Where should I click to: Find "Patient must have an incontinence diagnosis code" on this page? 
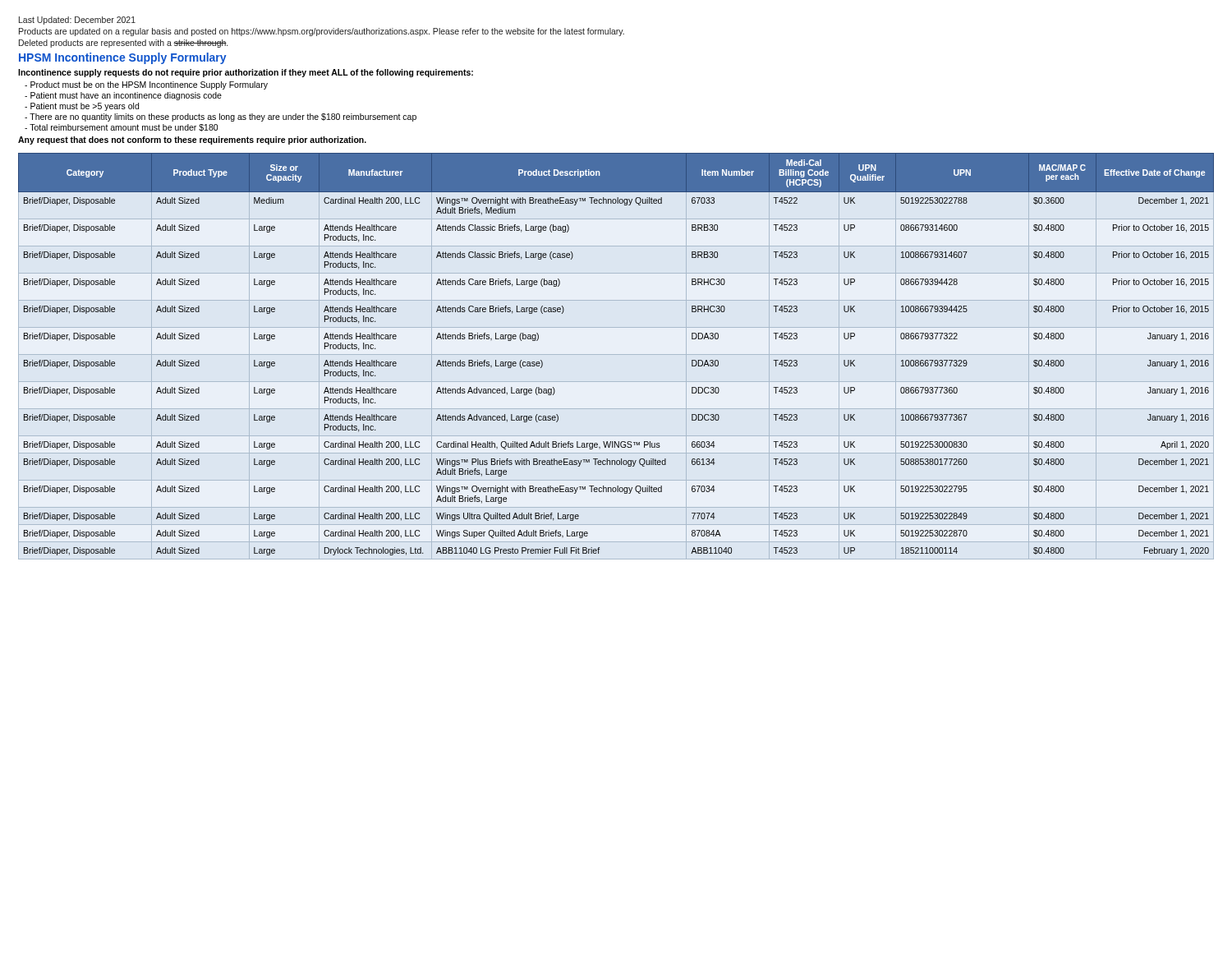(x=123, y=95)
